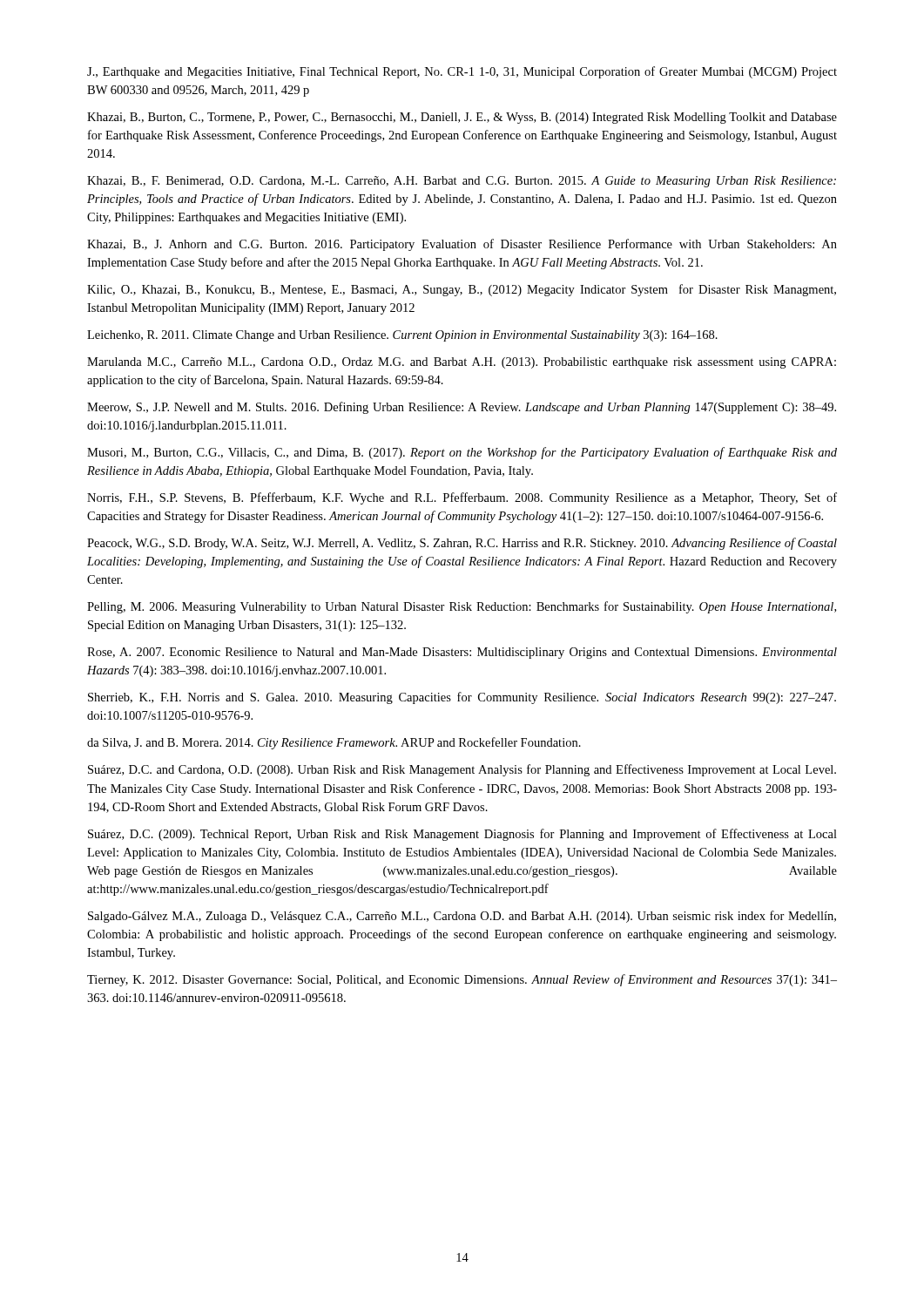Click the passage that begins "Salgado-Gálvez M.A., Zuloaga D., Velásquez"
Screen dimensions: 1307x924
coord(462,934)
